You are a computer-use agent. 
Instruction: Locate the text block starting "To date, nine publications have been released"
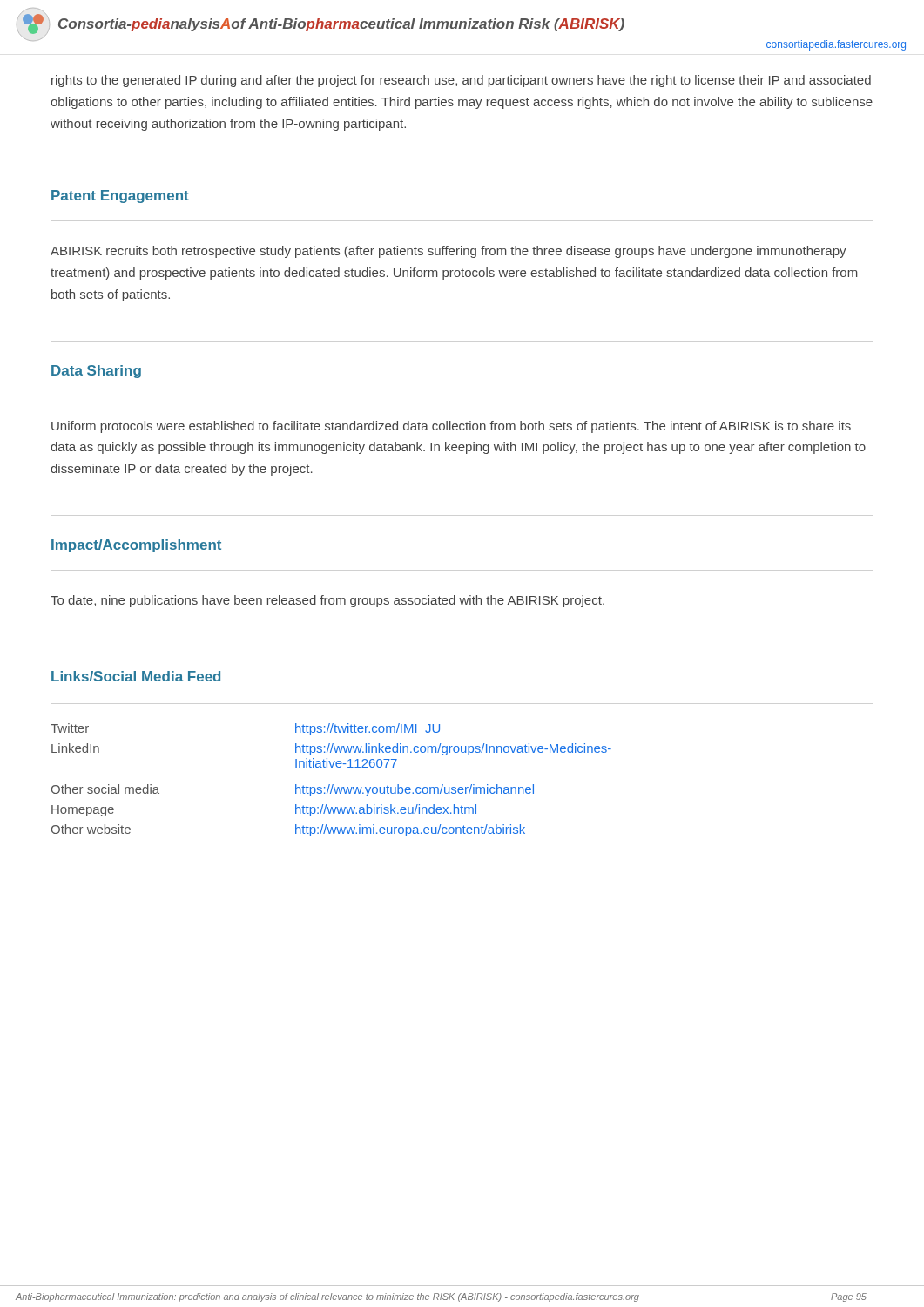tap(328, 600)
